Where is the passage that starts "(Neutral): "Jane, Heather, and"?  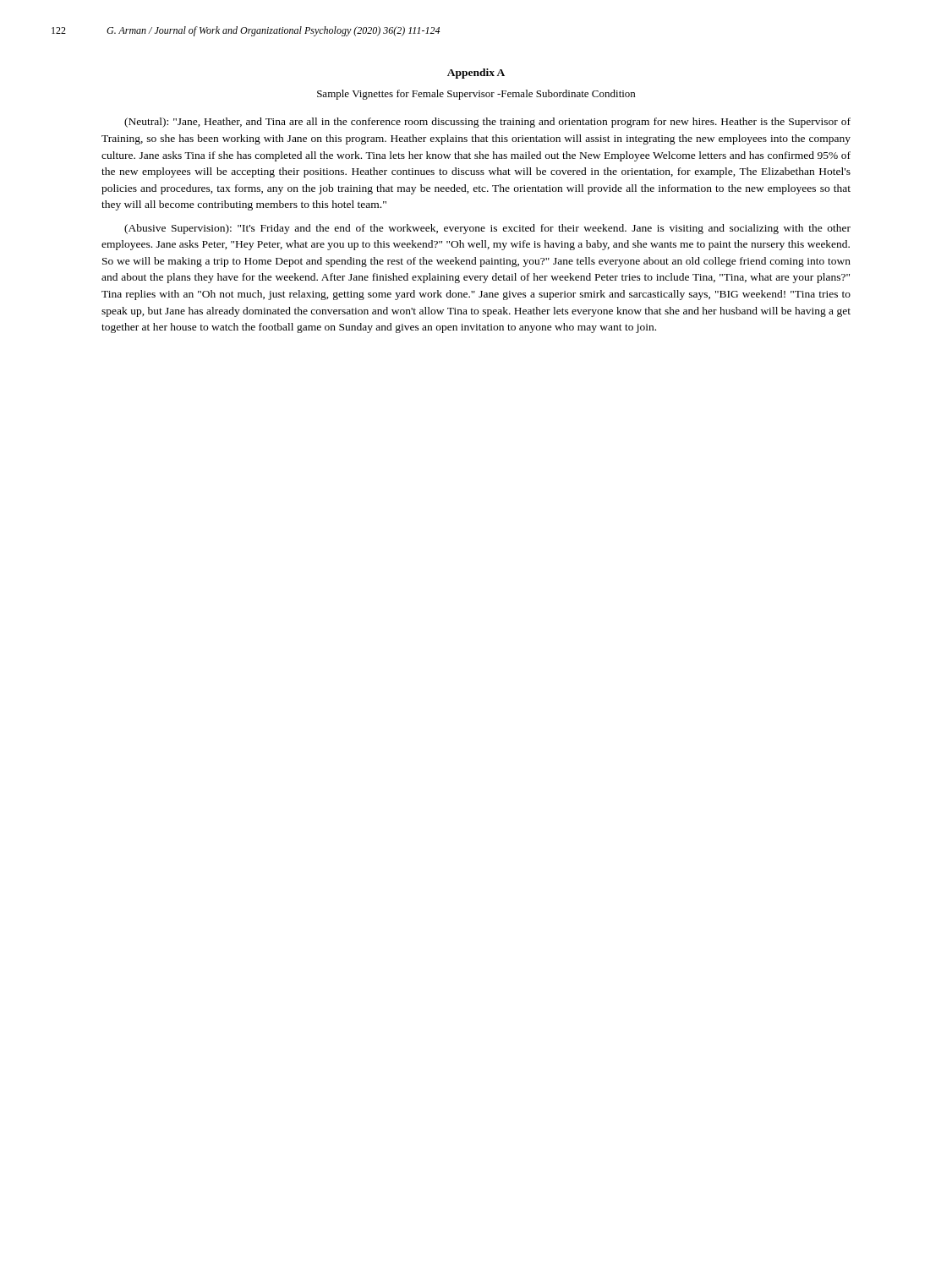476,163
